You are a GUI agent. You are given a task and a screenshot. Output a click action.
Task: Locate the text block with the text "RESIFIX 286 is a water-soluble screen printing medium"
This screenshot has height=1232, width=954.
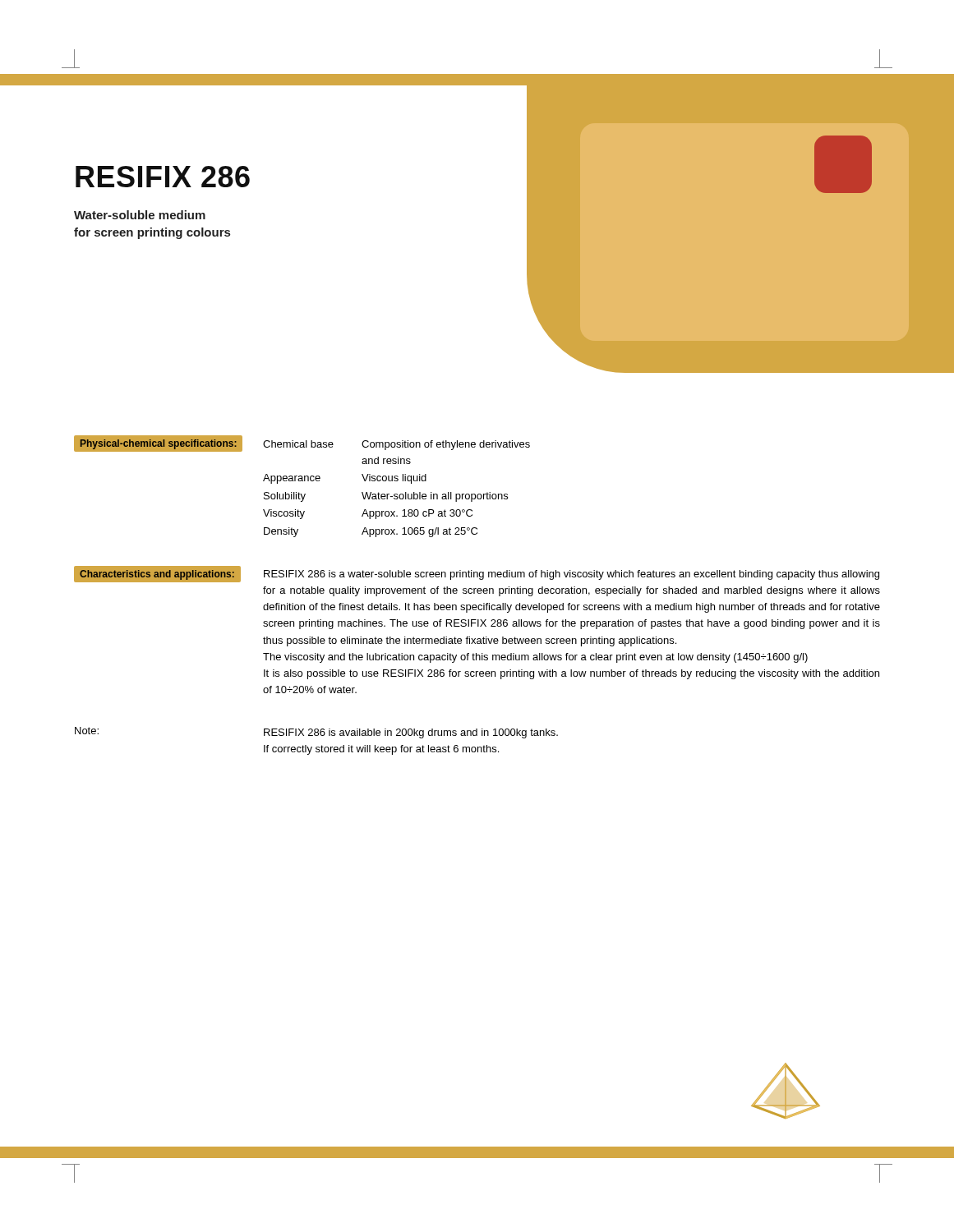pyautogui.click(x=571, y=632)
